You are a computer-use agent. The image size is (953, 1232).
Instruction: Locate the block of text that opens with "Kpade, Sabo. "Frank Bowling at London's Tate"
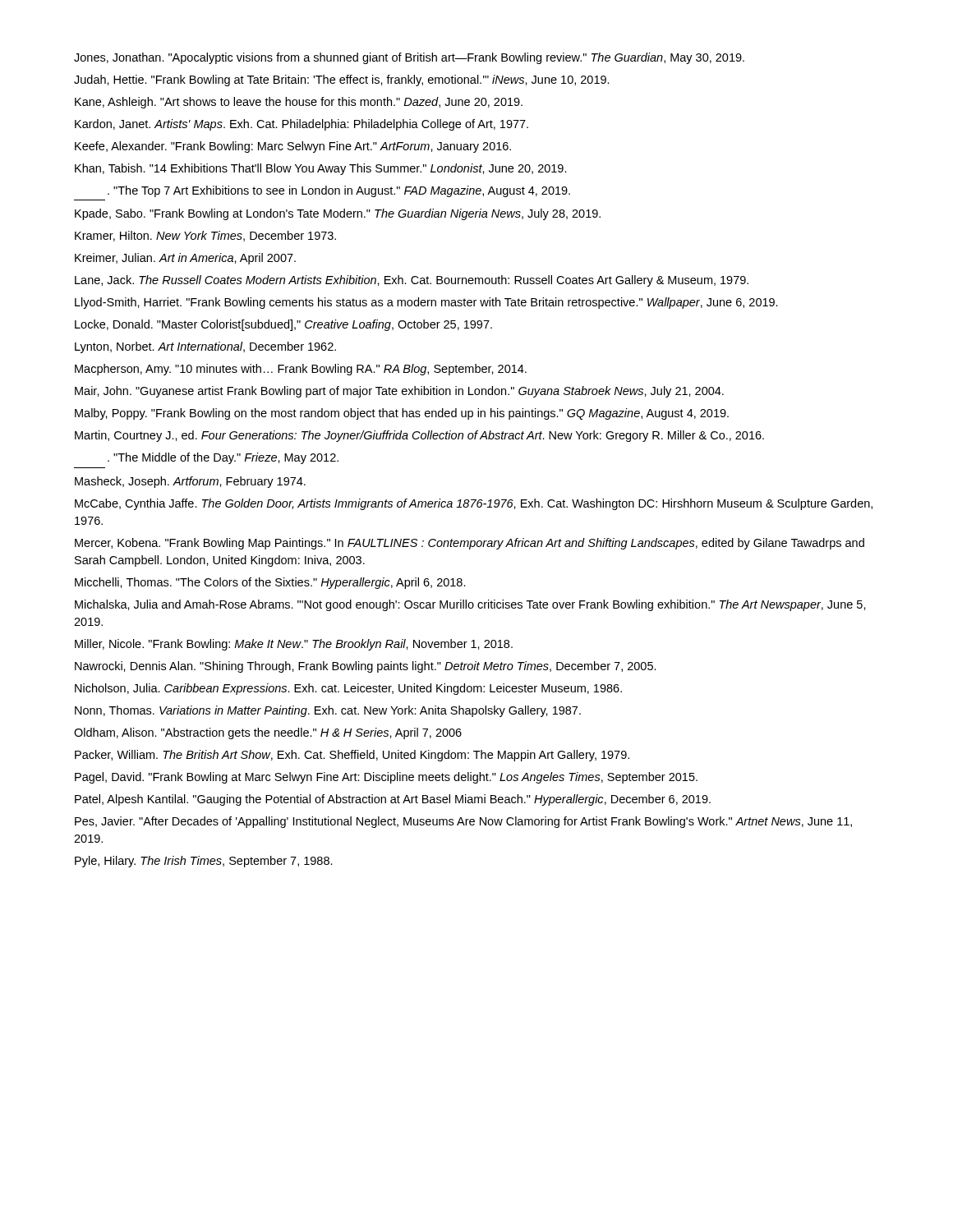click(x=338, y=214)
